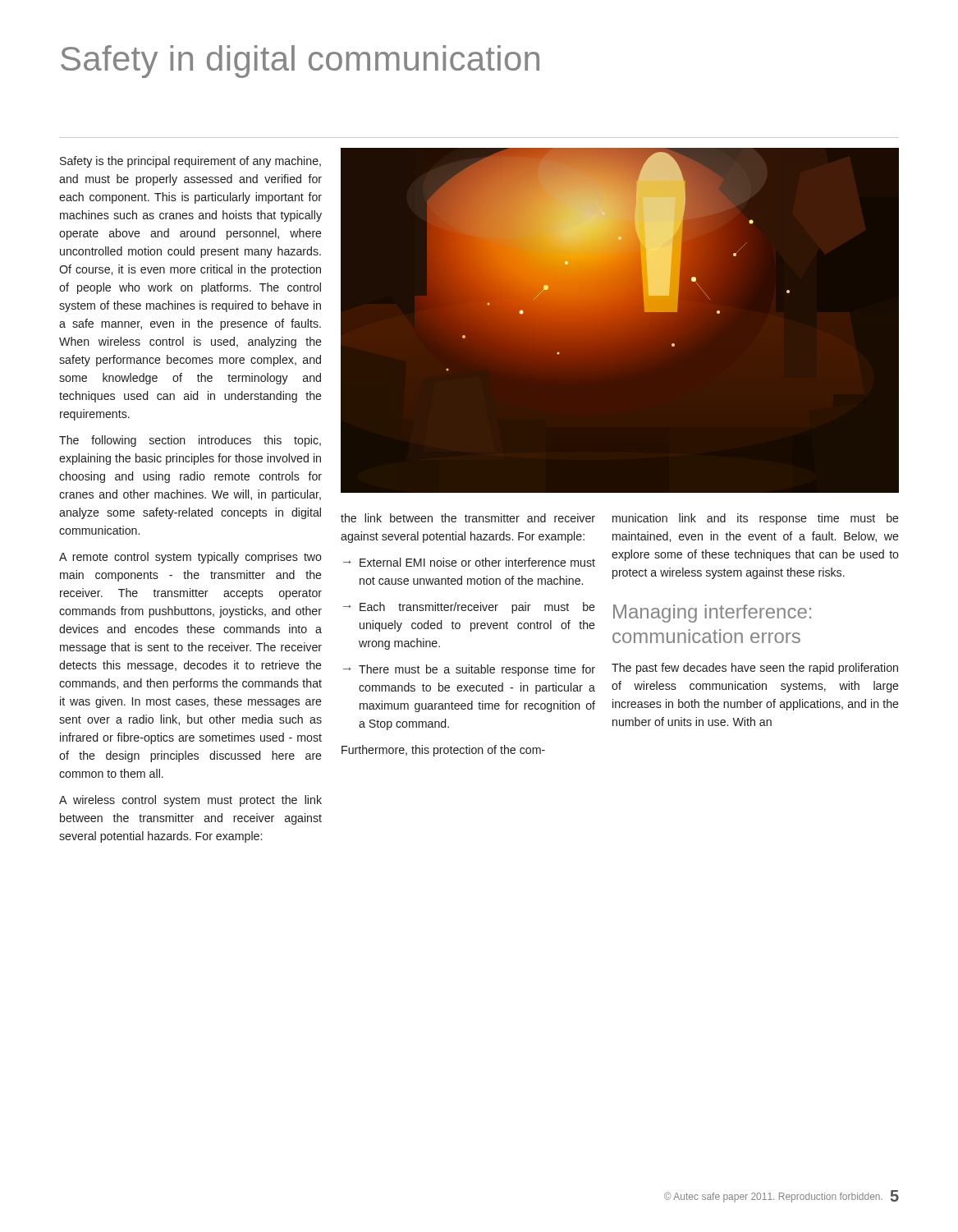Navigate to the element starting "→ External EMI noise"
This screenshot has height=1232, width=958.
tap(468, 572)
